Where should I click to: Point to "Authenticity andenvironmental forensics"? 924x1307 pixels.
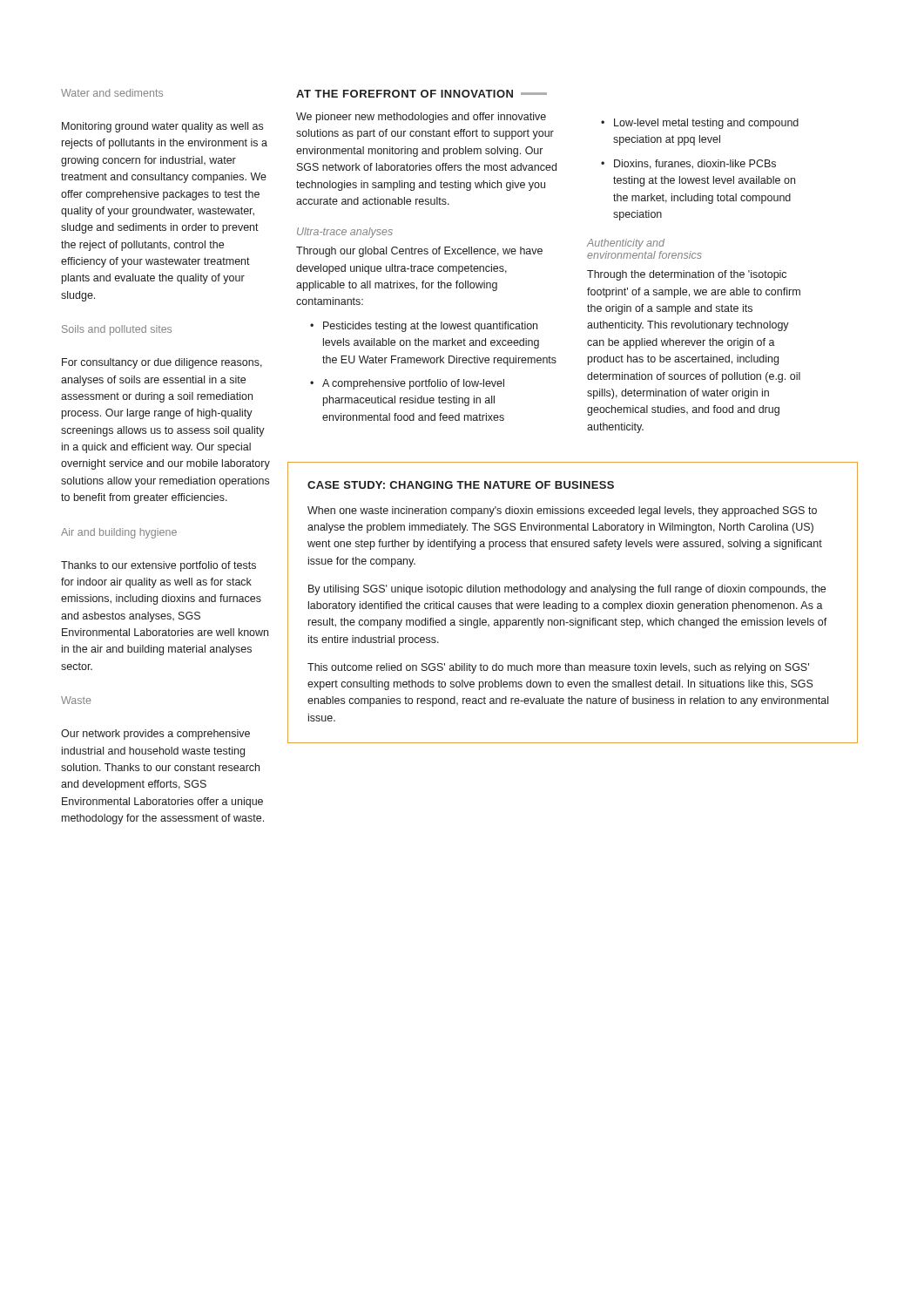(696, 249)
